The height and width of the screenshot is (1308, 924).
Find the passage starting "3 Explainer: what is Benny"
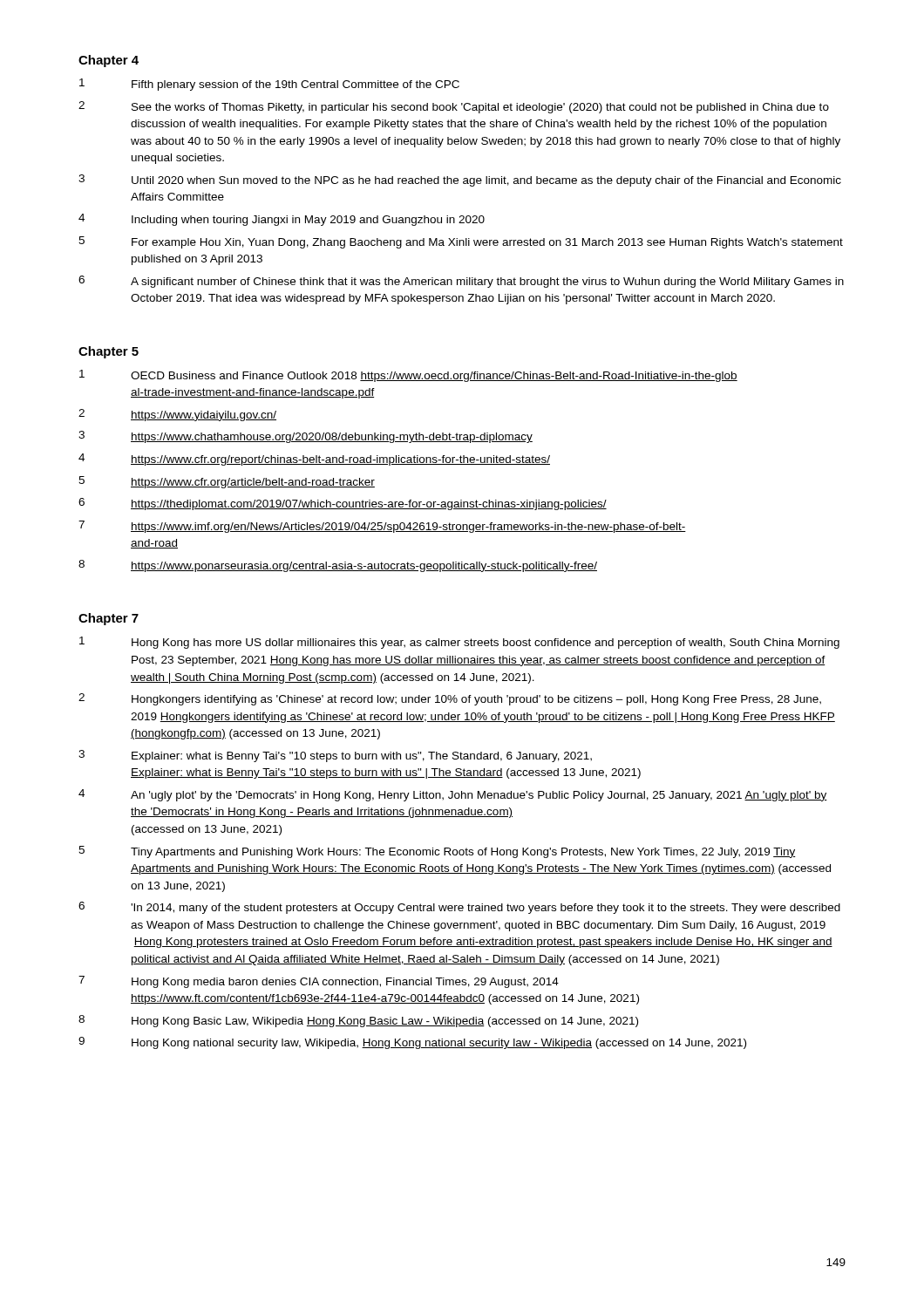462,765
